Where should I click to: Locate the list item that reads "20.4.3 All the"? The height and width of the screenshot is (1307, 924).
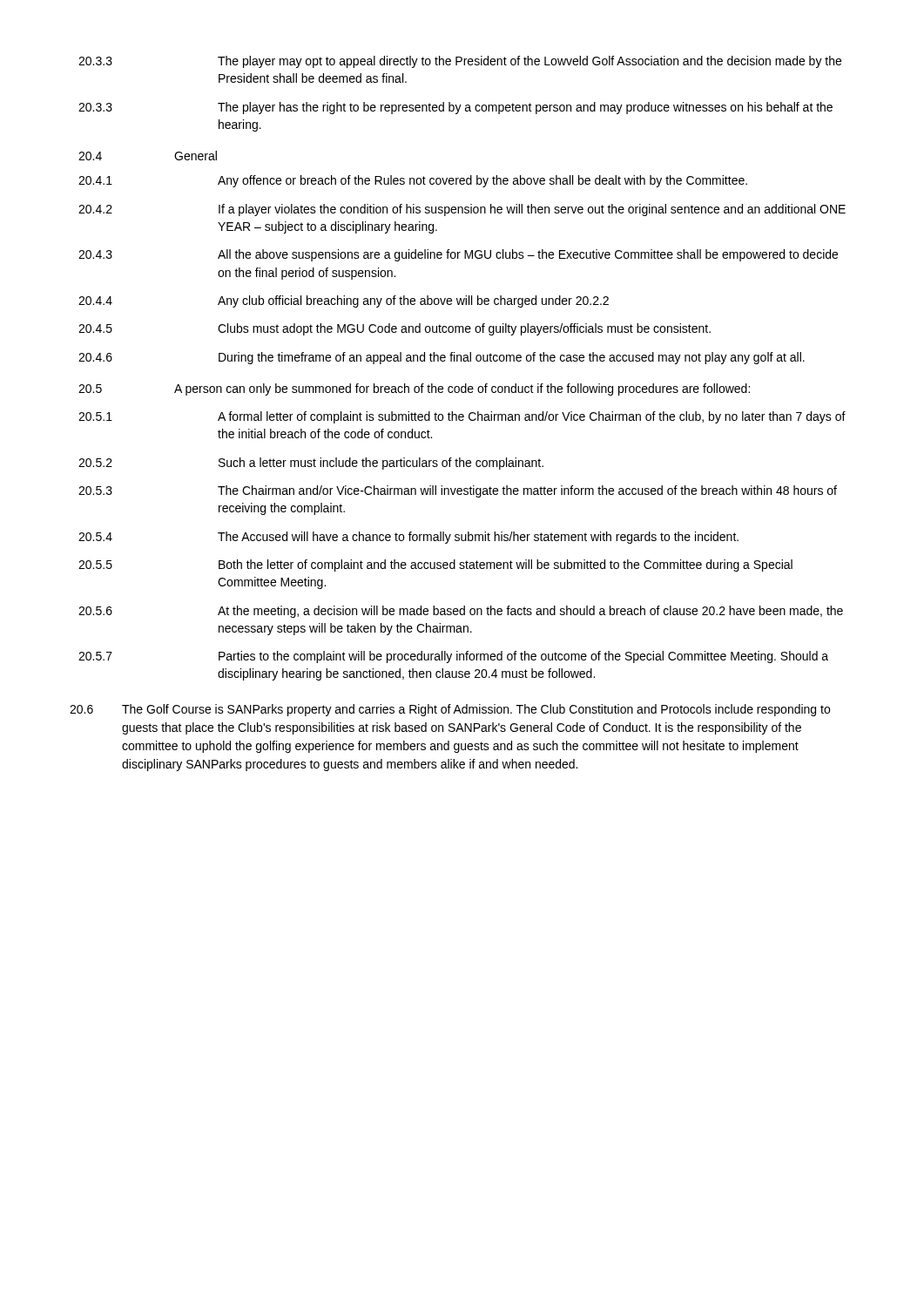coord(462,264)
